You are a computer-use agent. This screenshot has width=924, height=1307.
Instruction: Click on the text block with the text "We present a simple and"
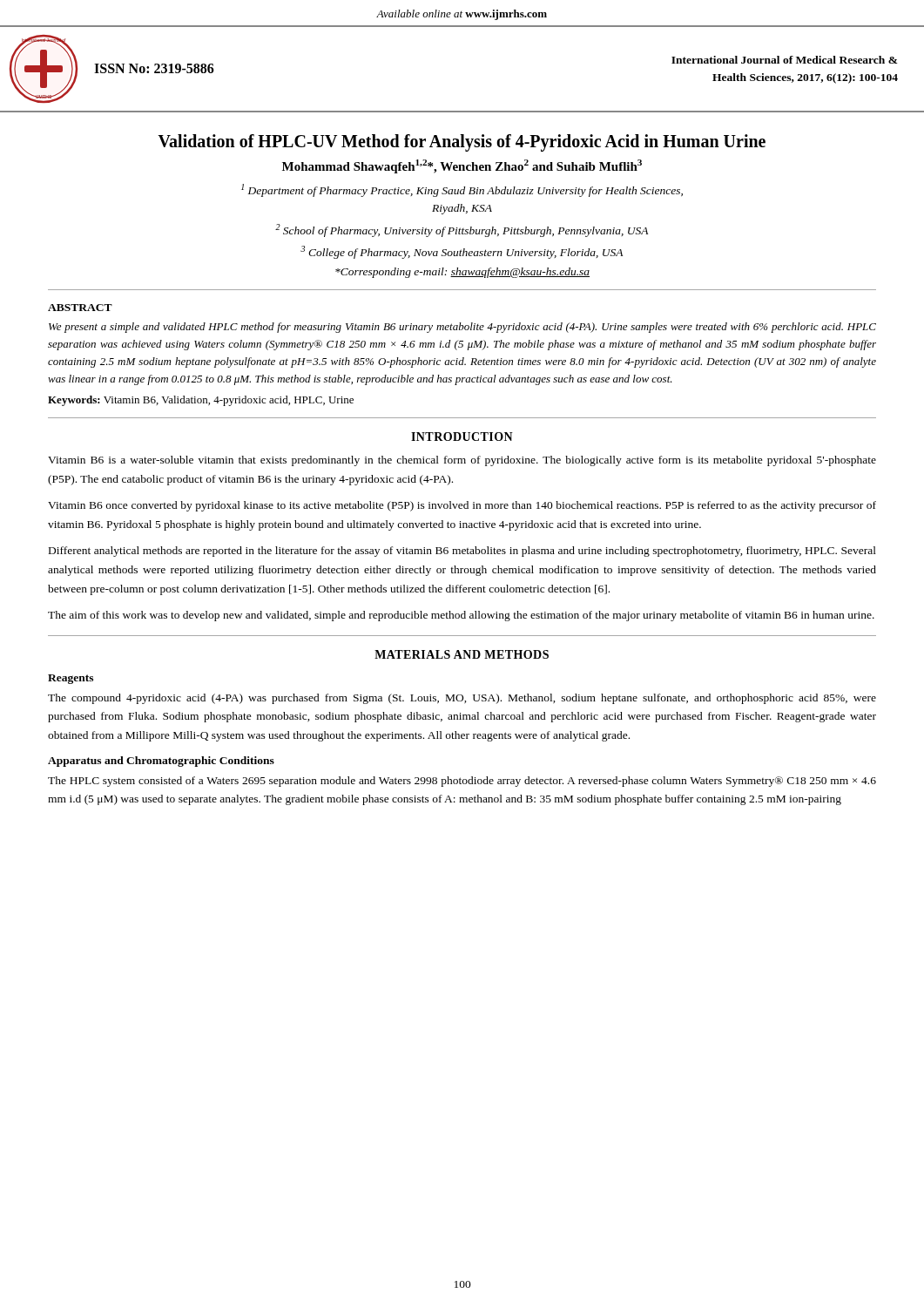(x=462, y=352)
